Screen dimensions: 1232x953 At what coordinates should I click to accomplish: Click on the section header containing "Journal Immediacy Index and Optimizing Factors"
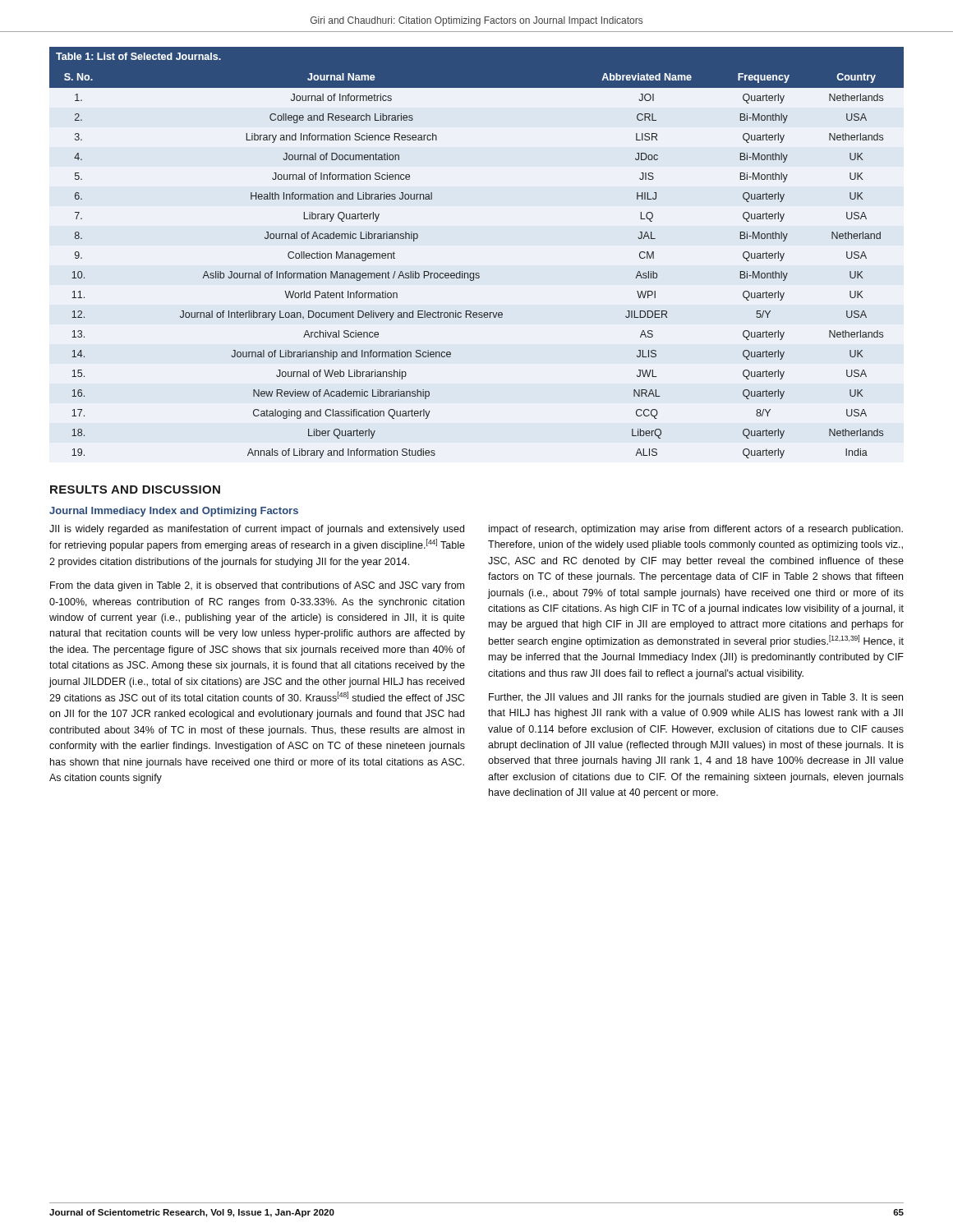[x=174, y=510]
